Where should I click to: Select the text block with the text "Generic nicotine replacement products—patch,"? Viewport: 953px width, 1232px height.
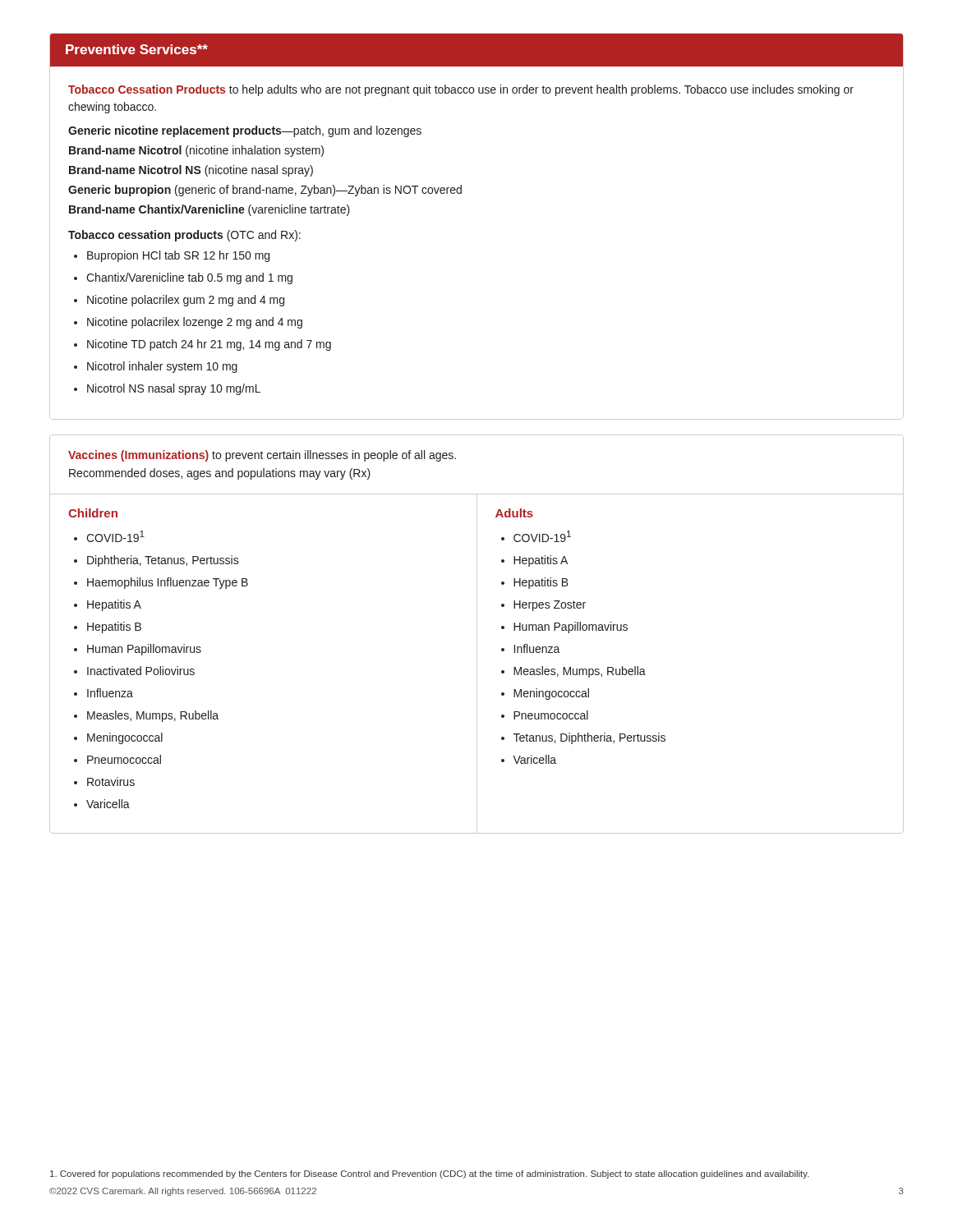click(x=245, y=131)
